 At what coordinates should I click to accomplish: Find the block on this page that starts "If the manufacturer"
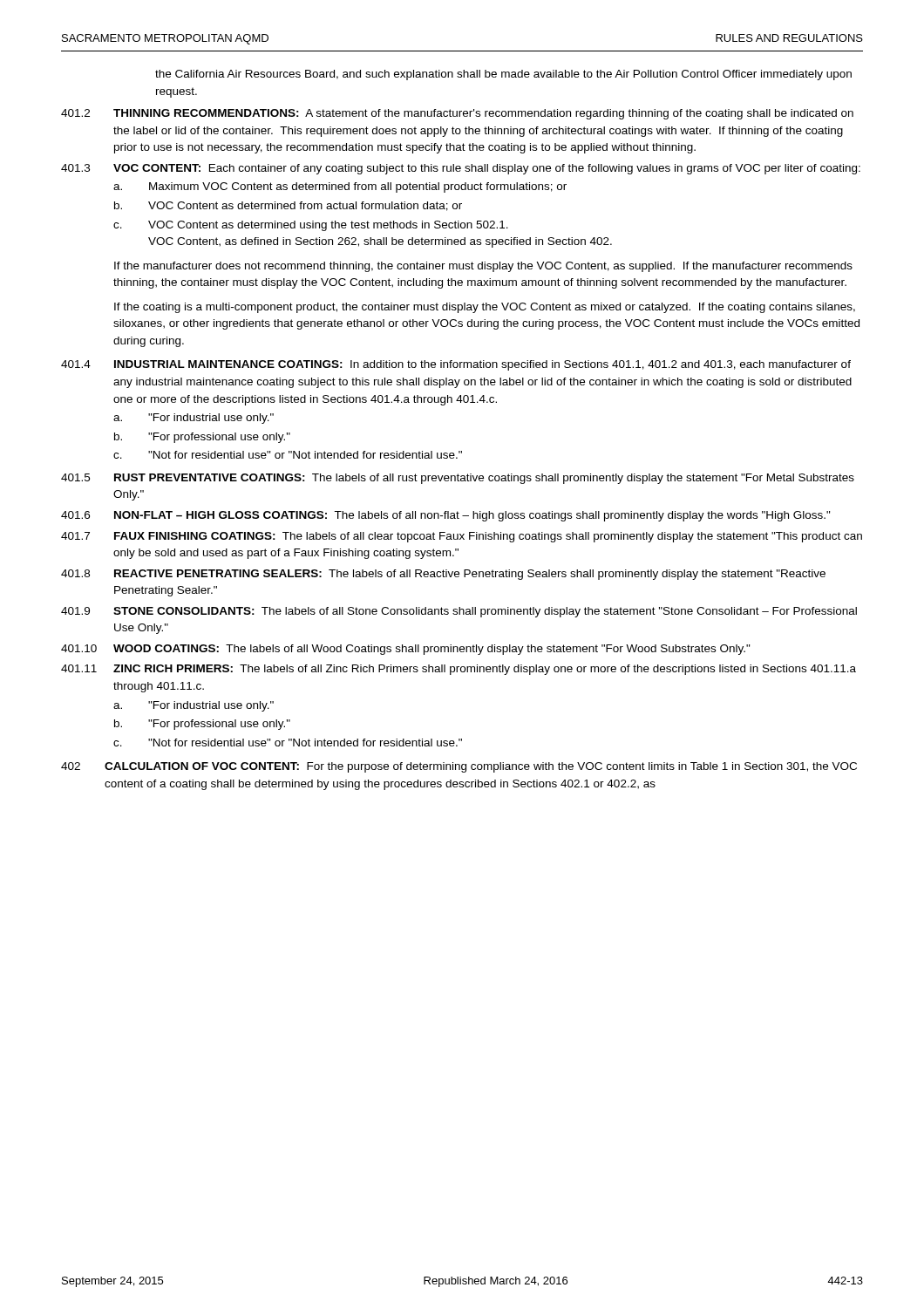click(x=483, y=274)
